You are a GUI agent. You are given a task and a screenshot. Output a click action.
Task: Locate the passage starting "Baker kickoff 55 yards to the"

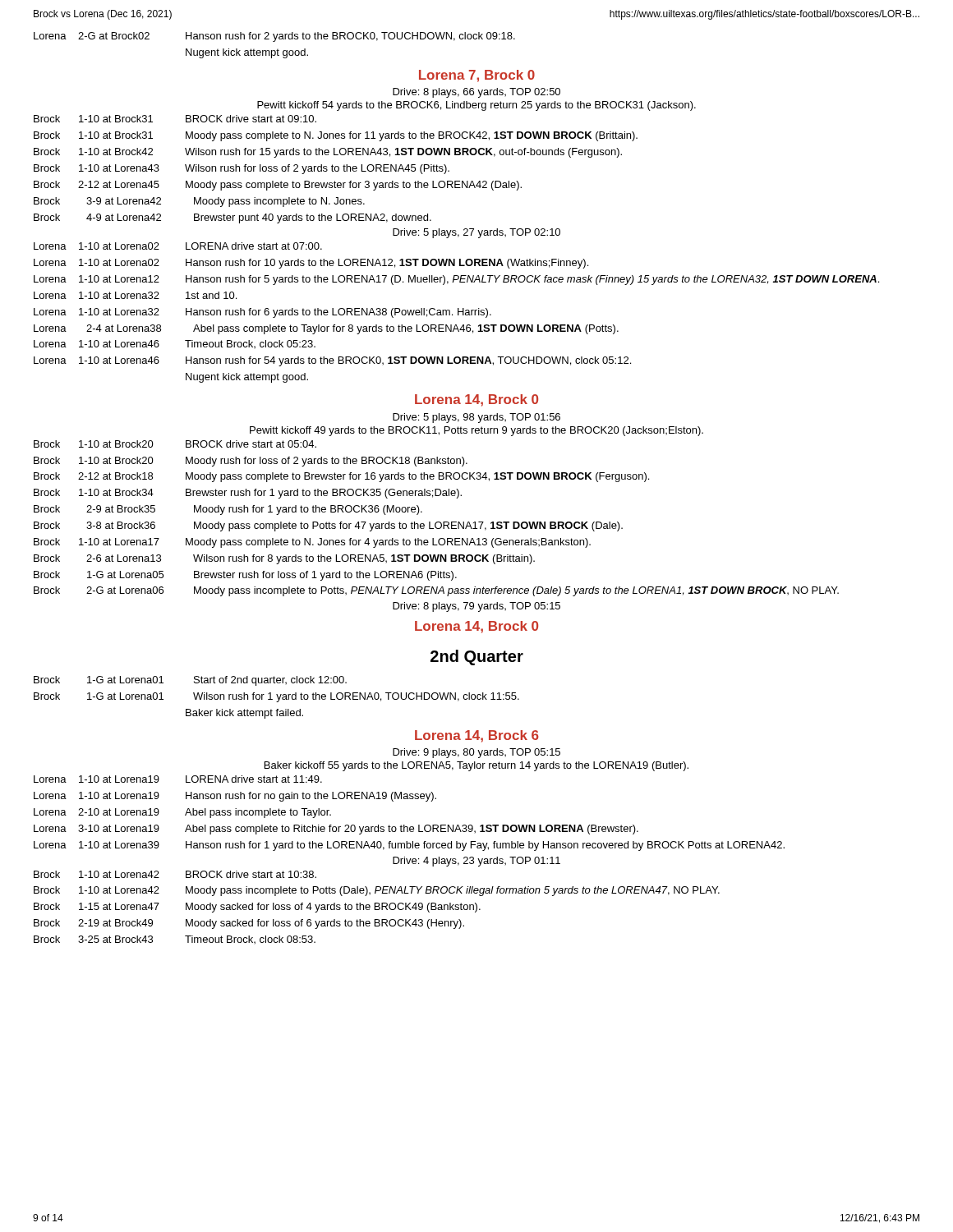point(476,765)
